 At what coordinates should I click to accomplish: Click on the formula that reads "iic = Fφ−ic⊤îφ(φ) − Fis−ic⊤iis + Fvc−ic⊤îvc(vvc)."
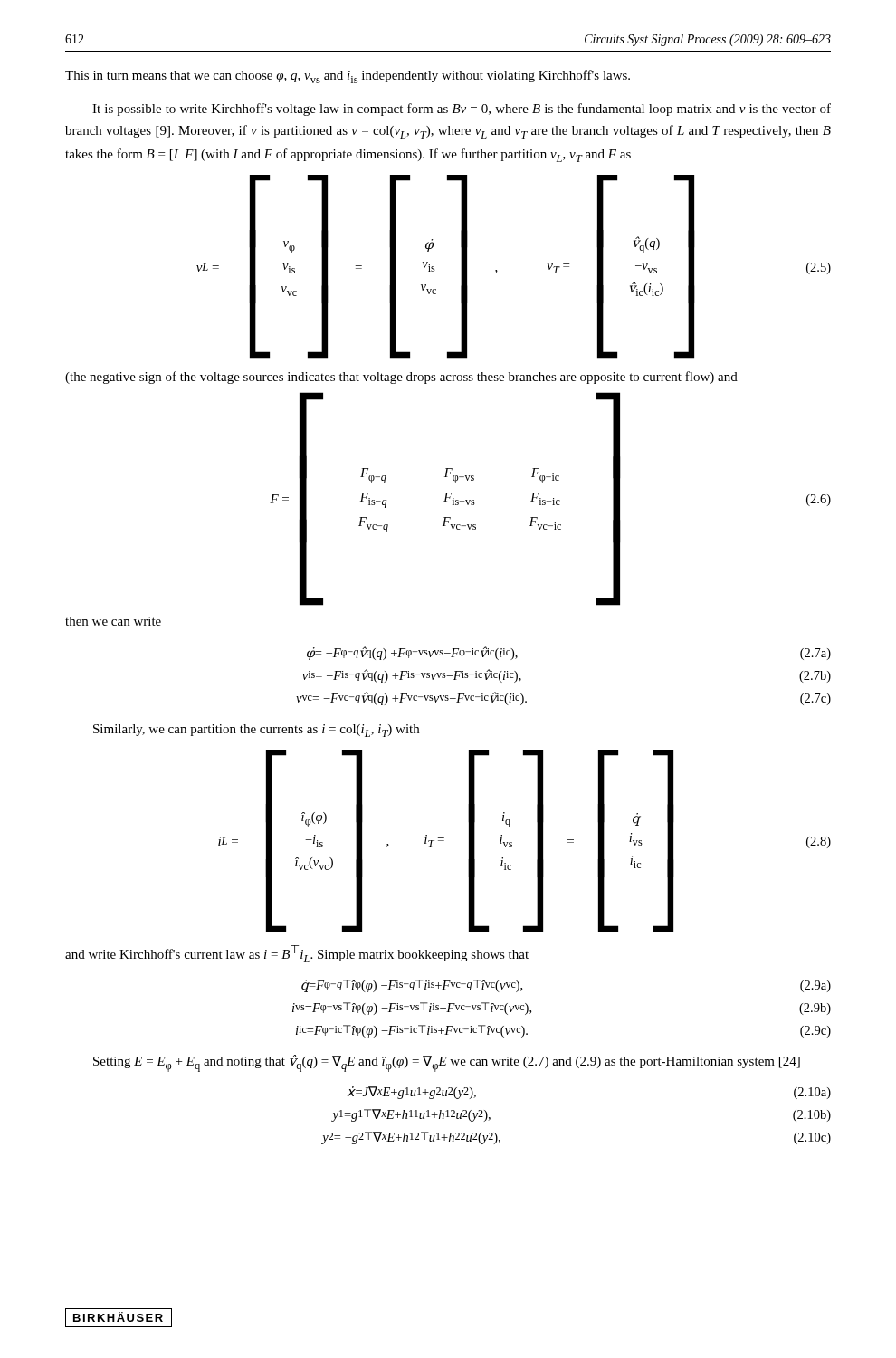tap(448, 1031)
